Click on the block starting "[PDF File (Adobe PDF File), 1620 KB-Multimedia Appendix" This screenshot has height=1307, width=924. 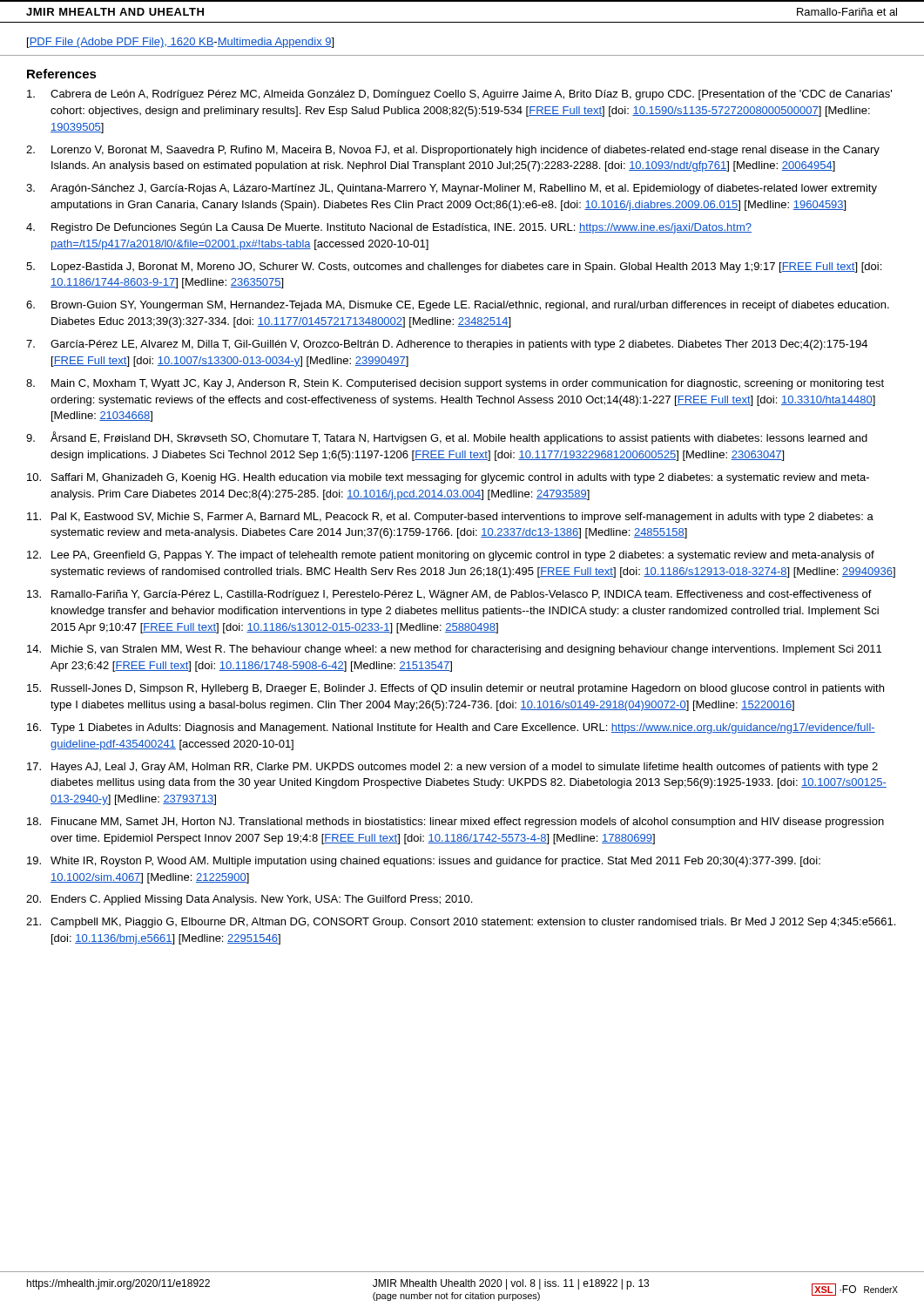180,41
